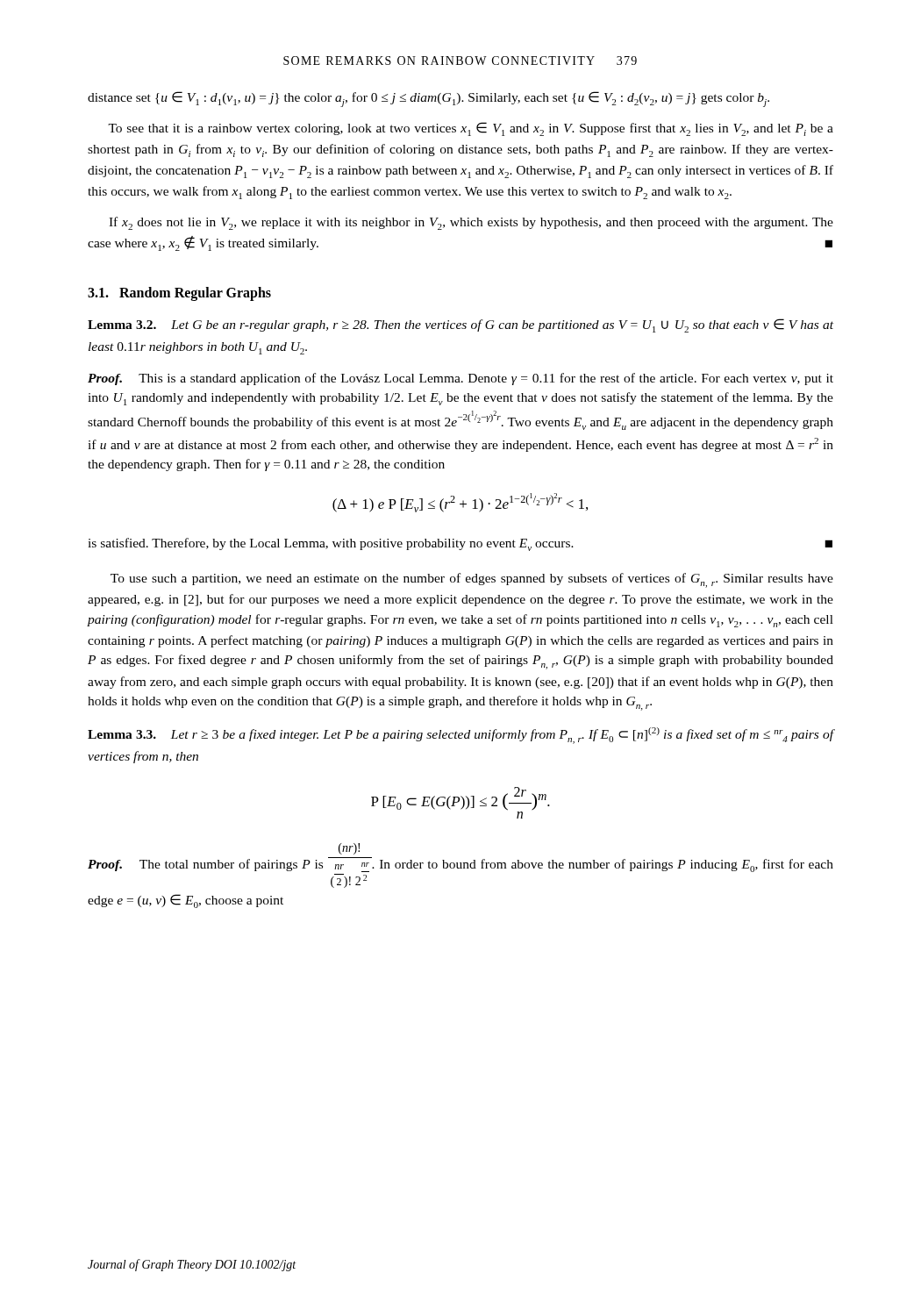
Task: Find the block on this page that starts "Lemma 3.2. Let G be an r-regular"
Action: pos(460,337)
